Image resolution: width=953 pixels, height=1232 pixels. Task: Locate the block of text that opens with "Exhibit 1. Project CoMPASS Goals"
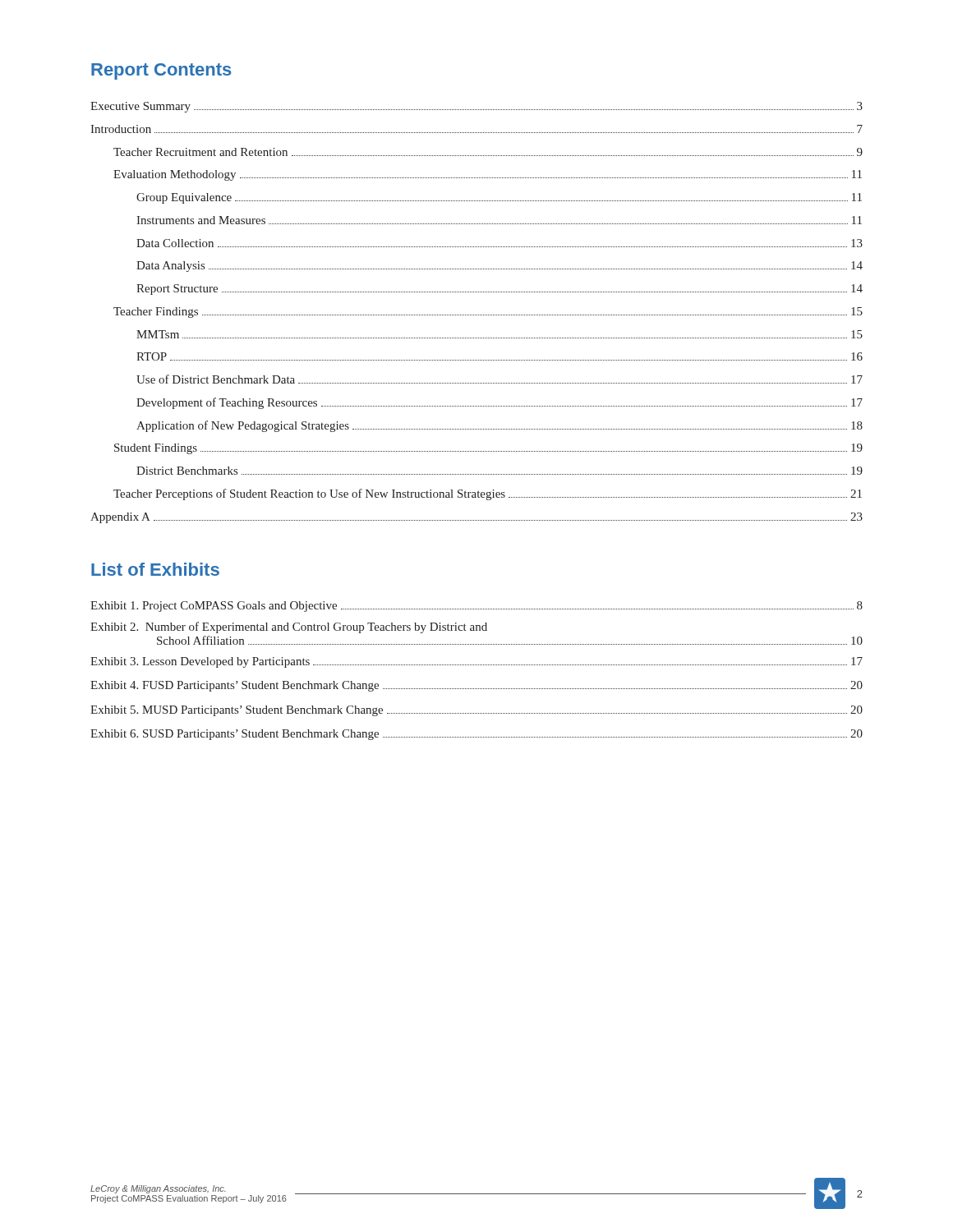(476, 606)
